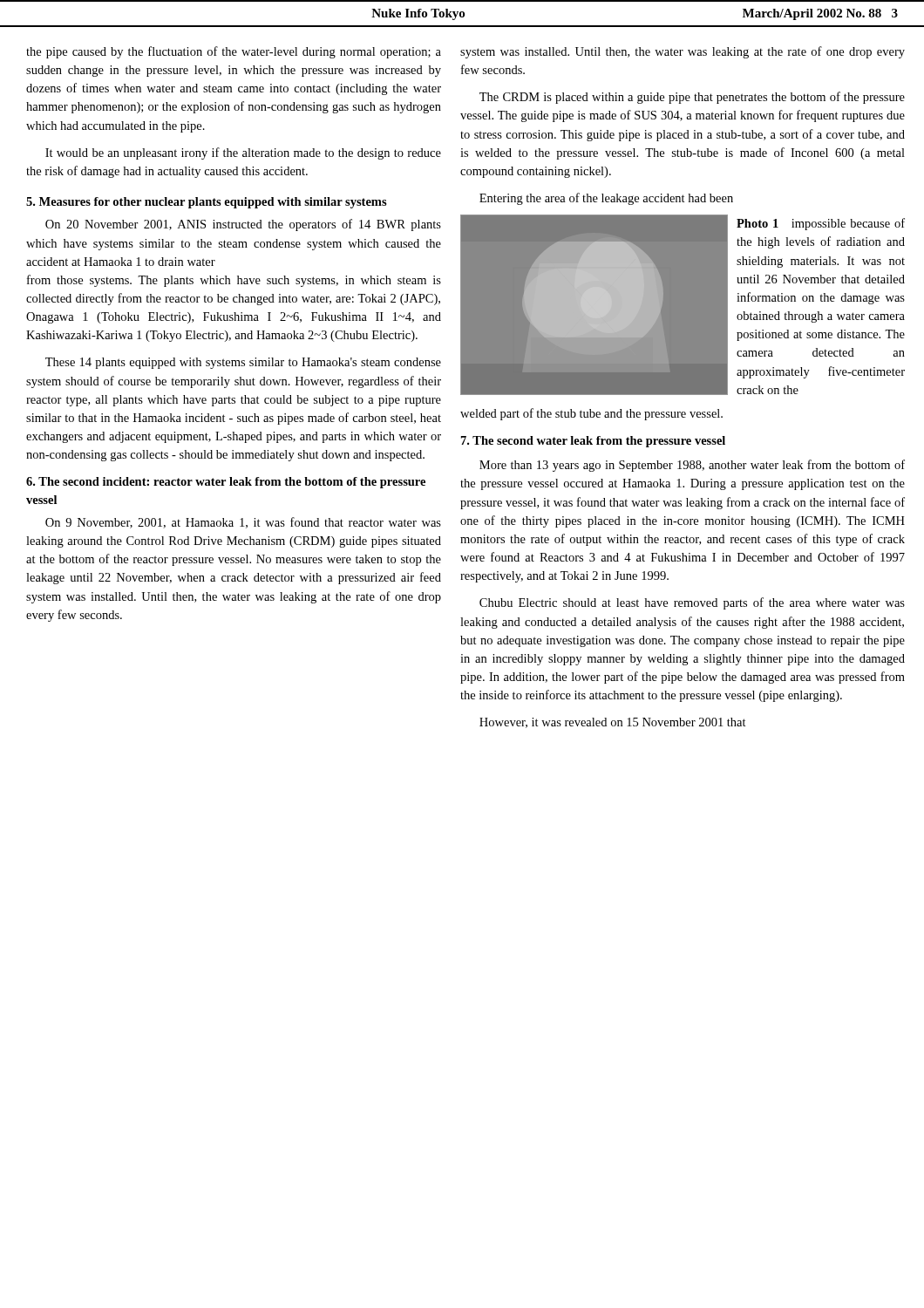Screen dimensions: 1308x924
Task: Find the passage starting "welded part of the stub"
Action: [x=592, y=413]
